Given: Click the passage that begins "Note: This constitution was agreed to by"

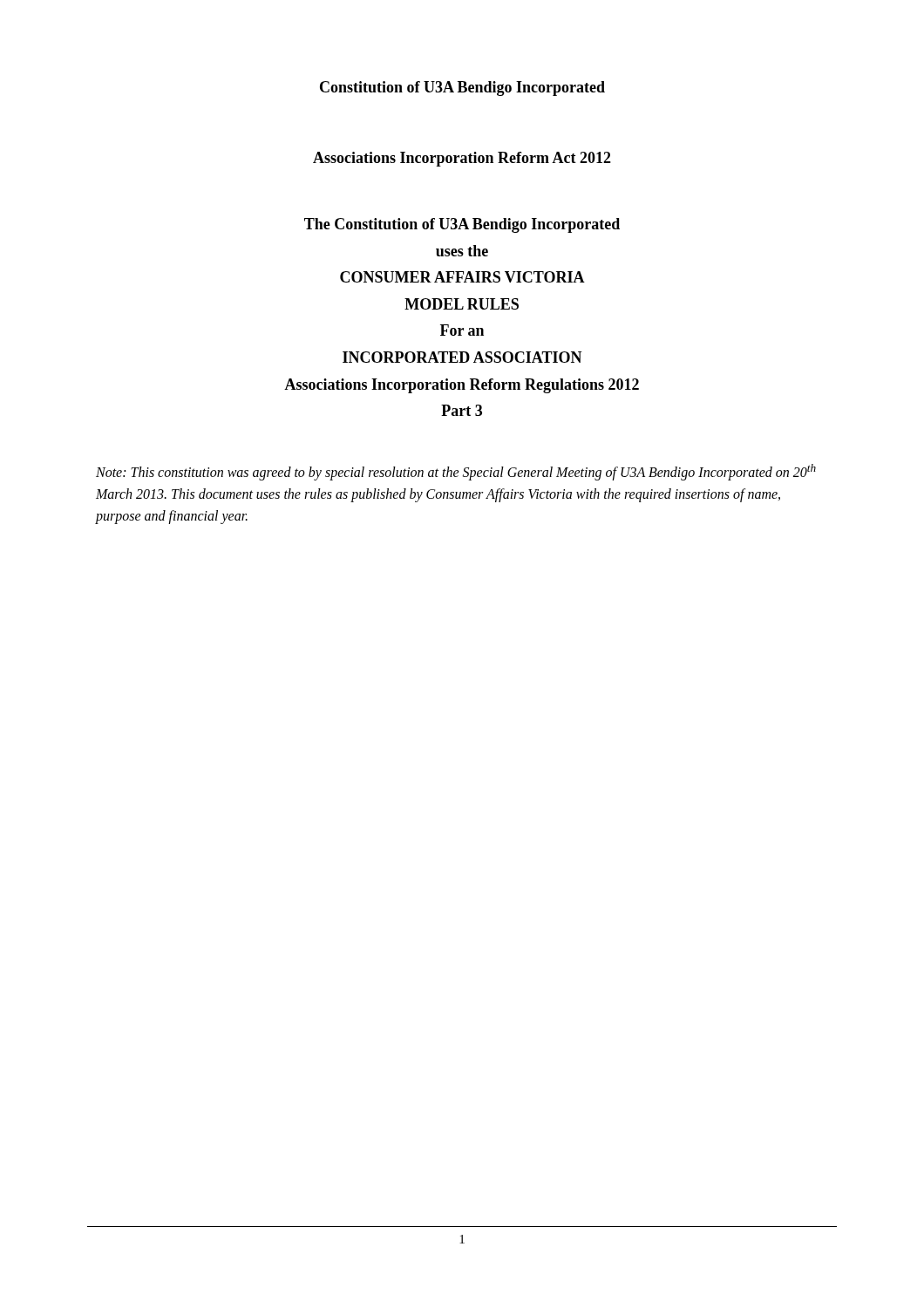Looking at the screenshot, I should pyautogui.click(x=456, y=492).
